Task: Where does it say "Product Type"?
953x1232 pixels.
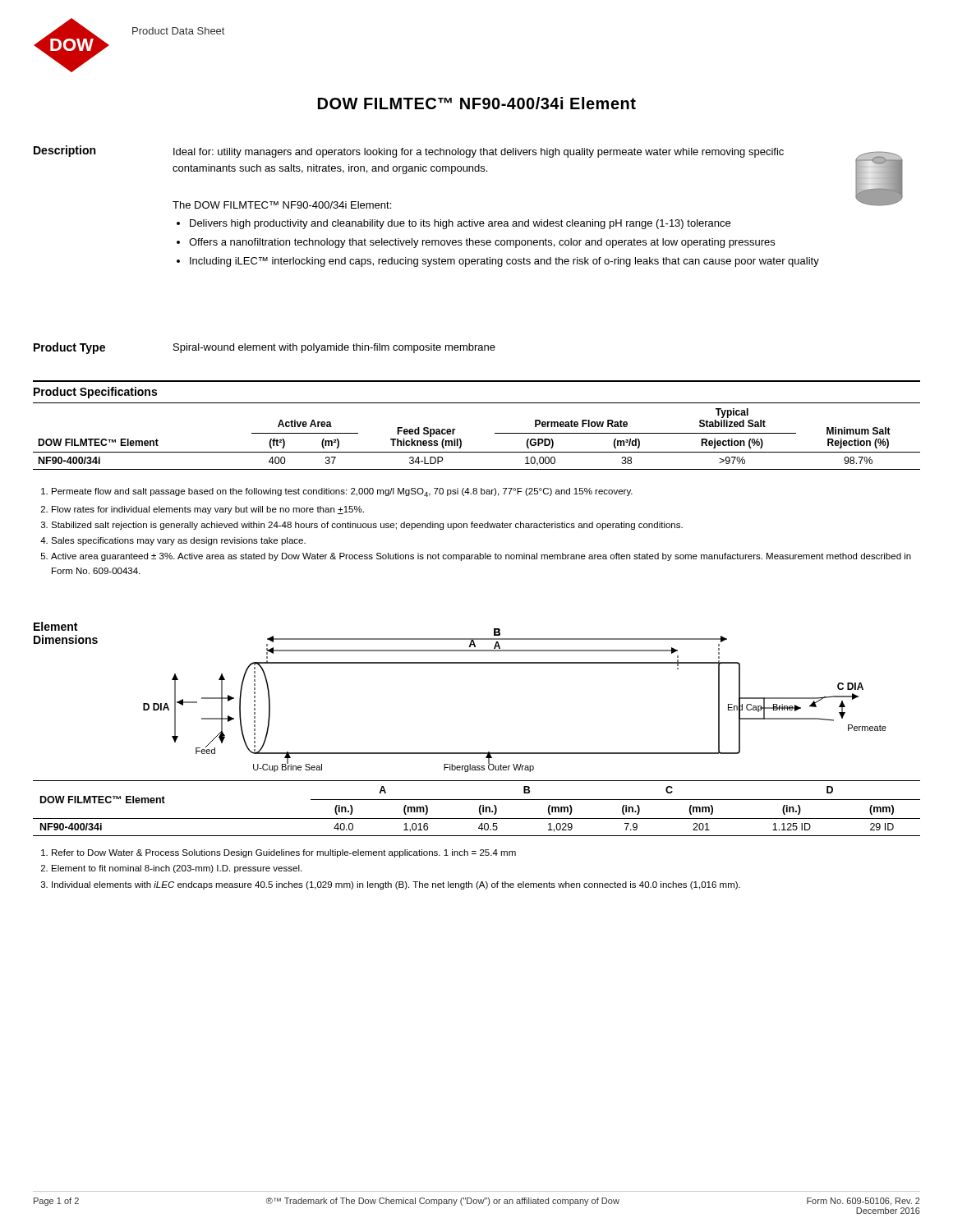Action: tap(69, 347)
